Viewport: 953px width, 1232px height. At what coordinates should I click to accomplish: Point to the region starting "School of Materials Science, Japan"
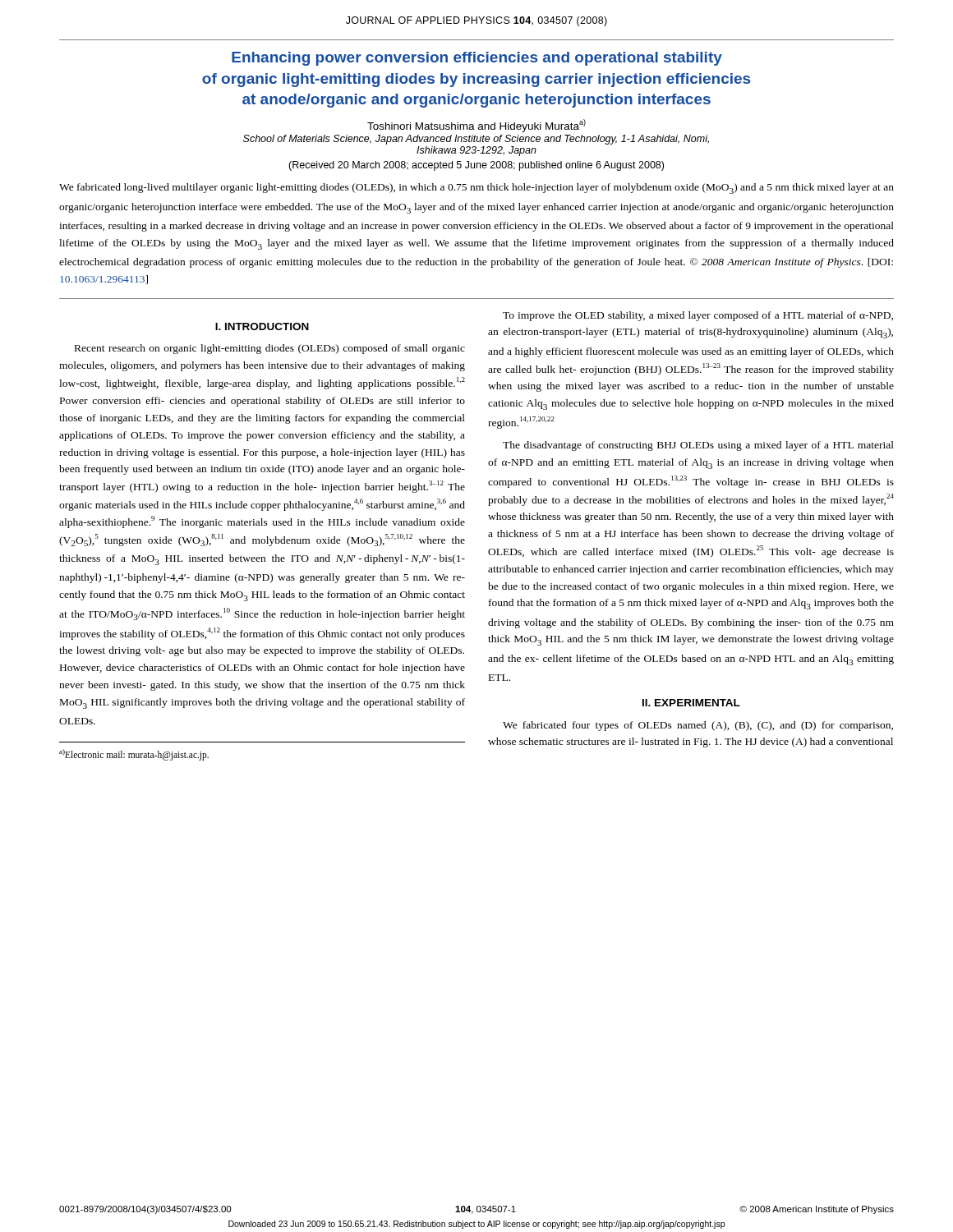476,145
